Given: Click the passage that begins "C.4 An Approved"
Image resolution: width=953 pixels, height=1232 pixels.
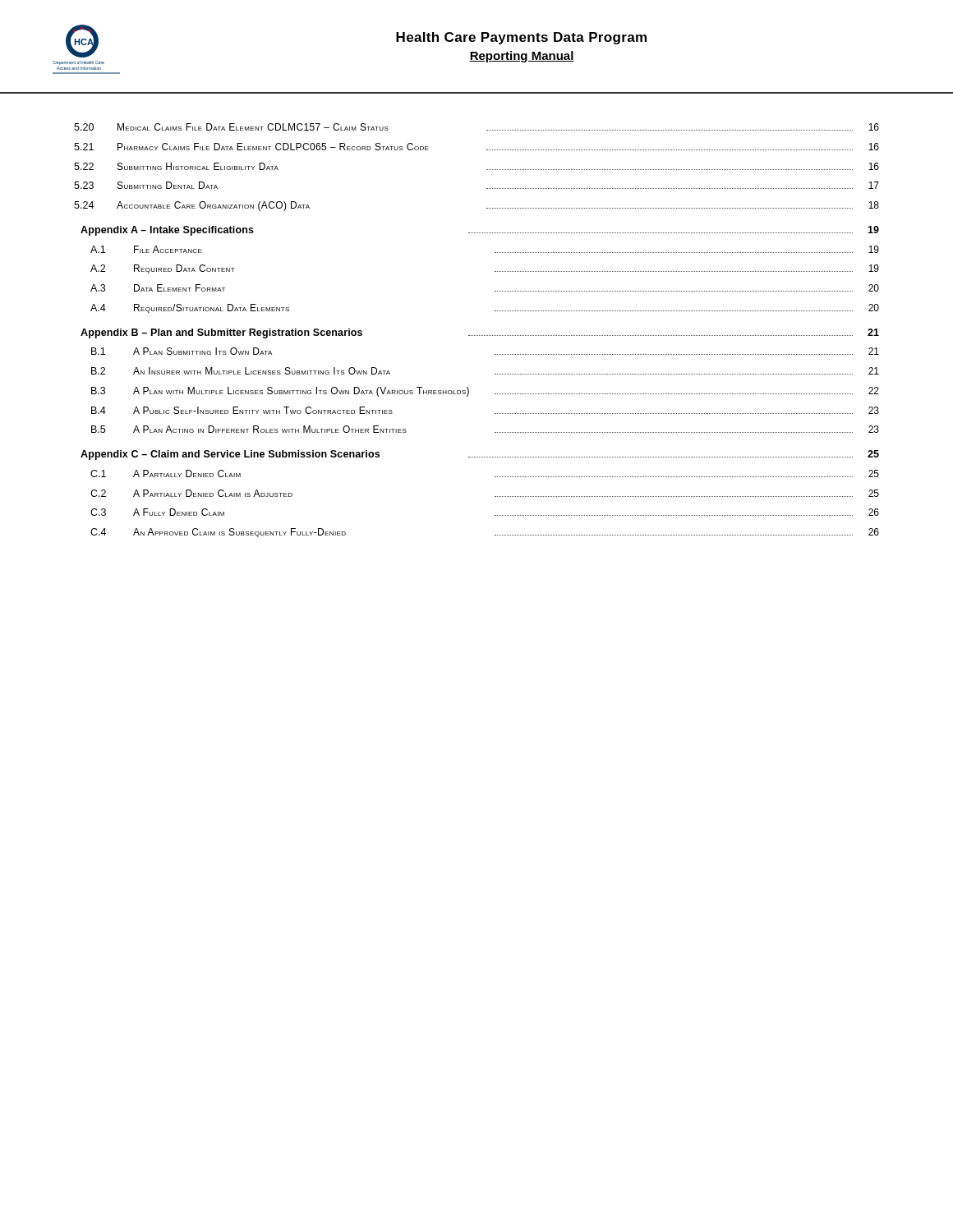Looking at the screenshot, I should pos(236,533).
